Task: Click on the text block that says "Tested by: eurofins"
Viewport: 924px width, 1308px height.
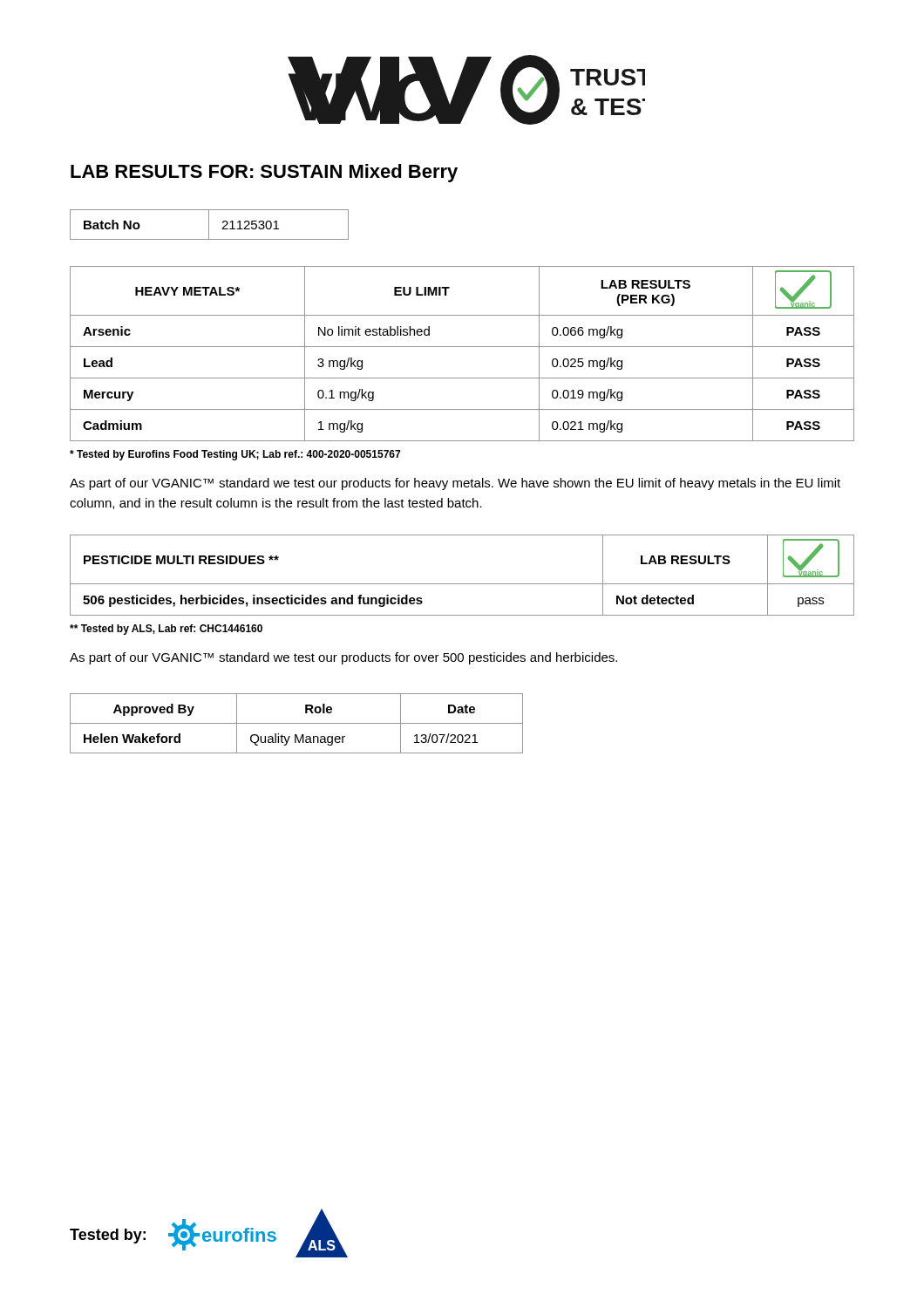Action: pyautogui.click(x=210, y=1235)
